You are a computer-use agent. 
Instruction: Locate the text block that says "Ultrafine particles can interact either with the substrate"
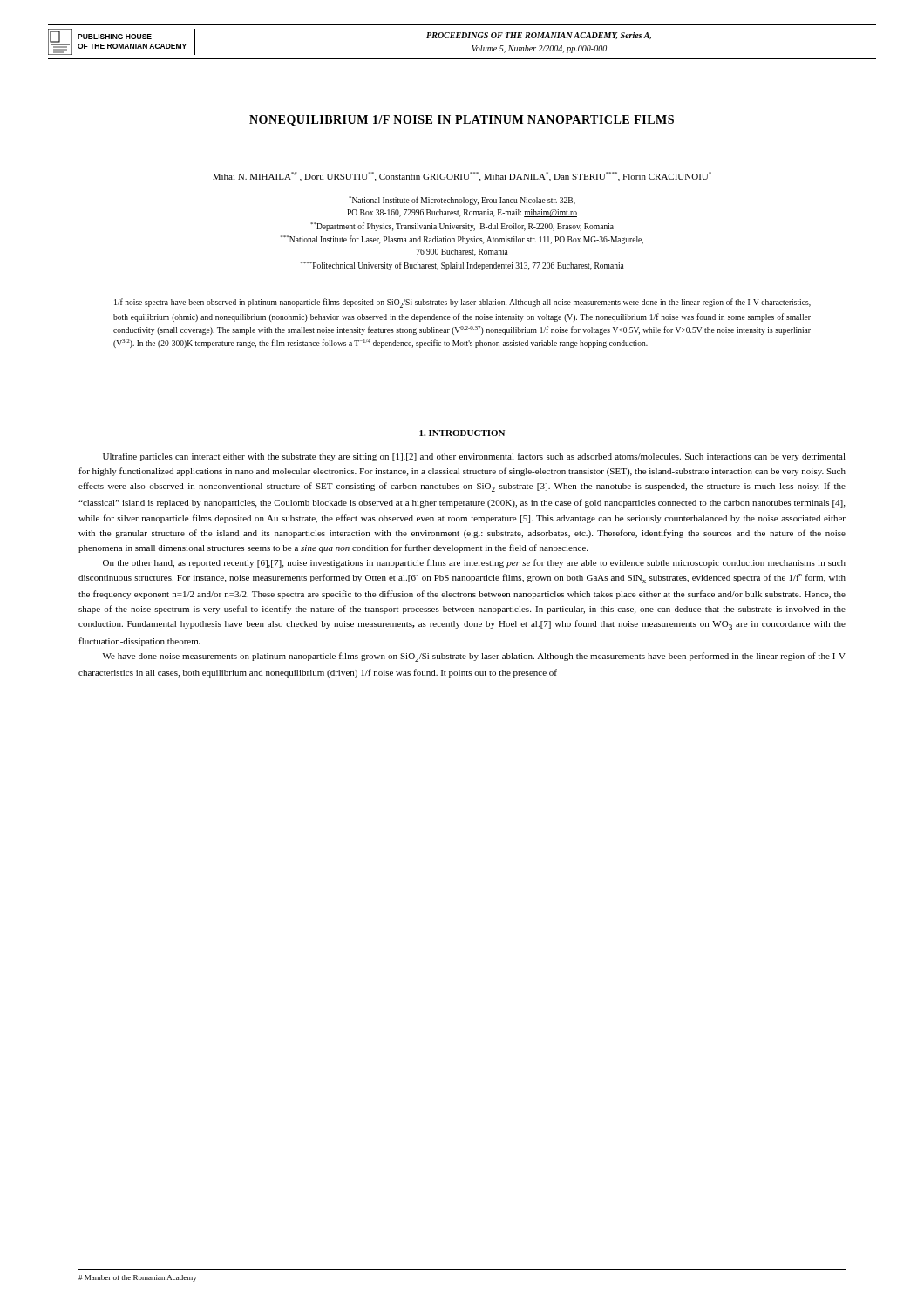(462, 565)
